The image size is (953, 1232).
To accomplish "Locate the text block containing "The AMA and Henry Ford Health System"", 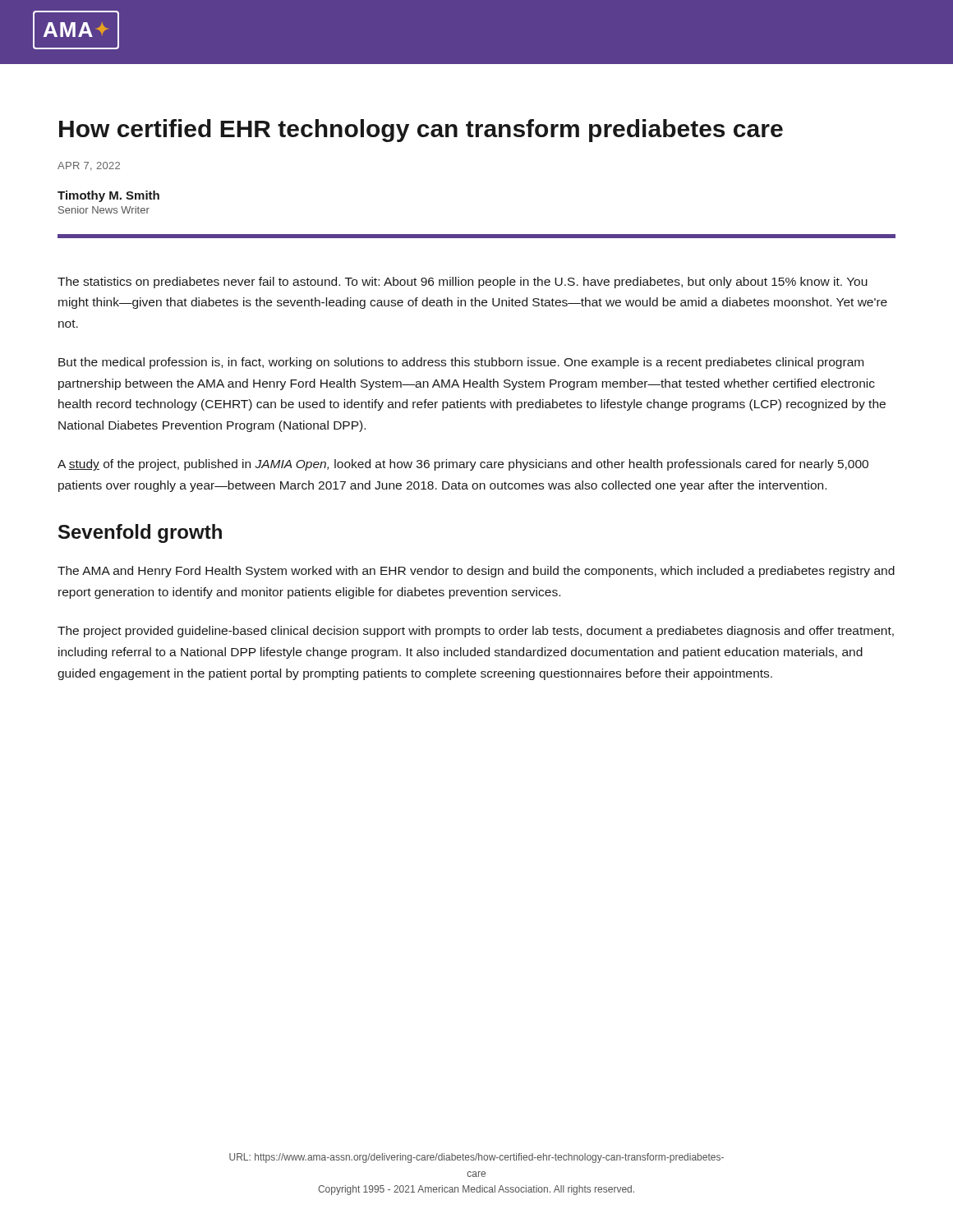I will (x=476, y=581).
